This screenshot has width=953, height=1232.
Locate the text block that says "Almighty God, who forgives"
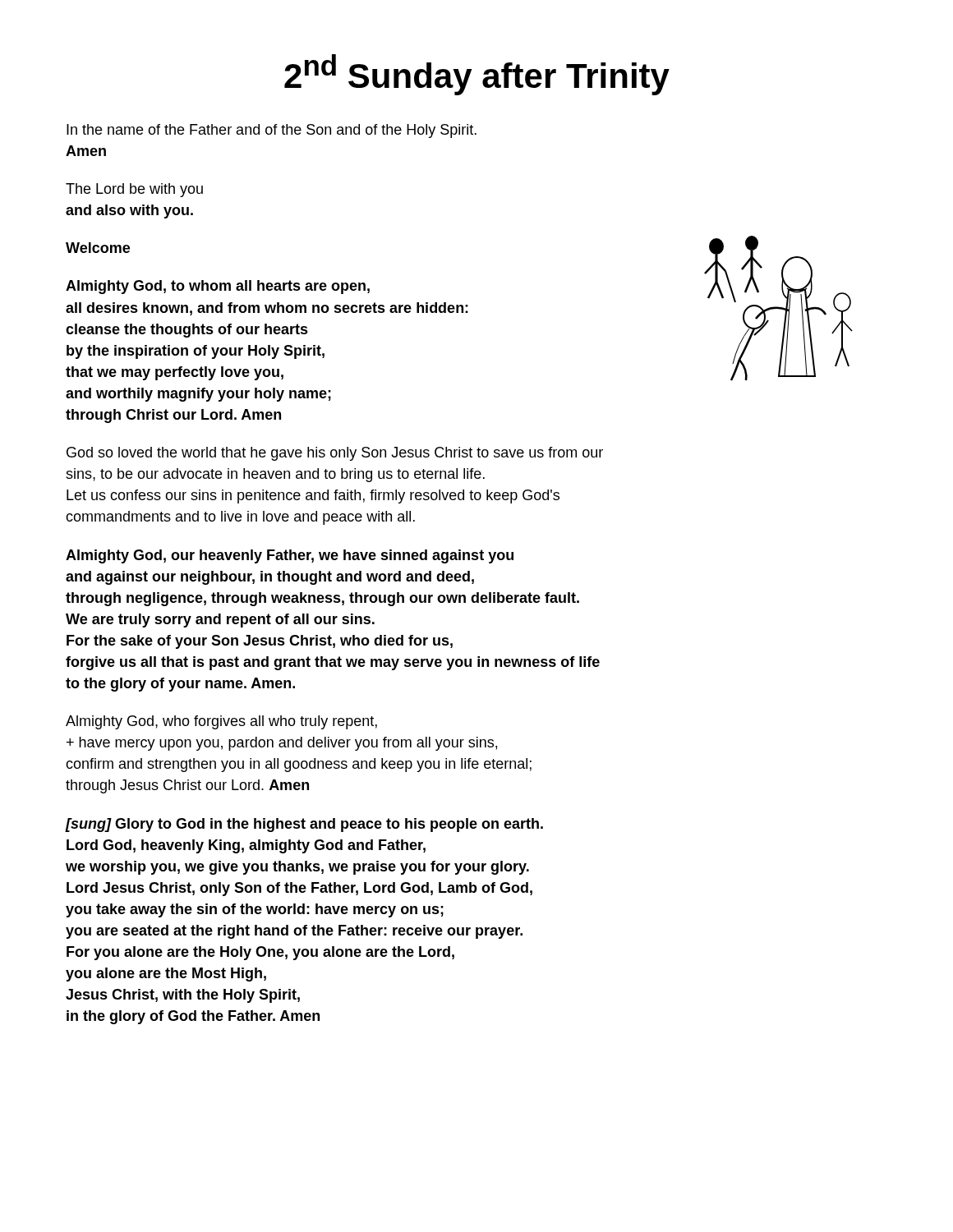click(299, 753)
